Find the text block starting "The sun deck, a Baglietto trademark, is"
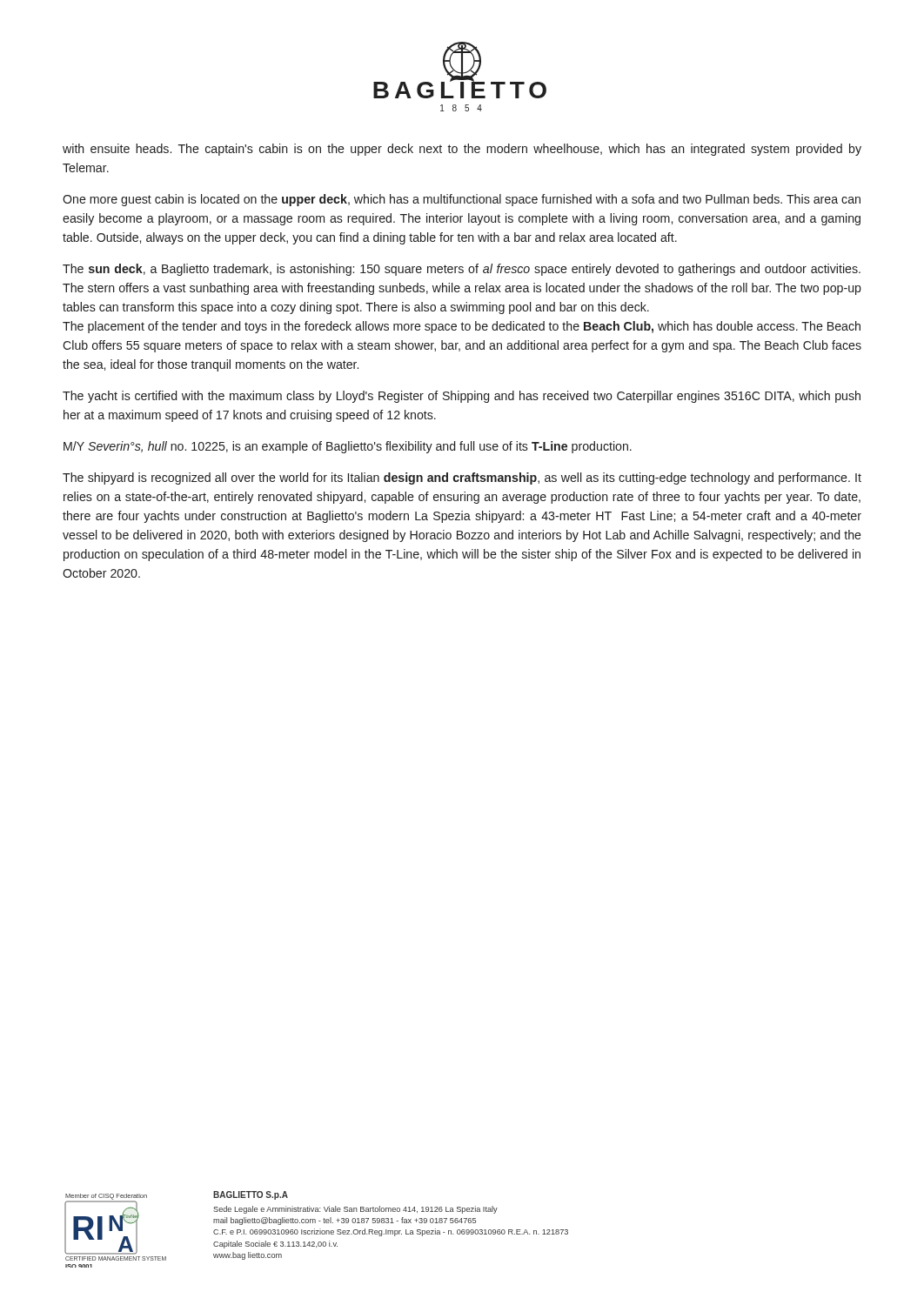This screenshot has width=924, height=1305. pos(462,317)
